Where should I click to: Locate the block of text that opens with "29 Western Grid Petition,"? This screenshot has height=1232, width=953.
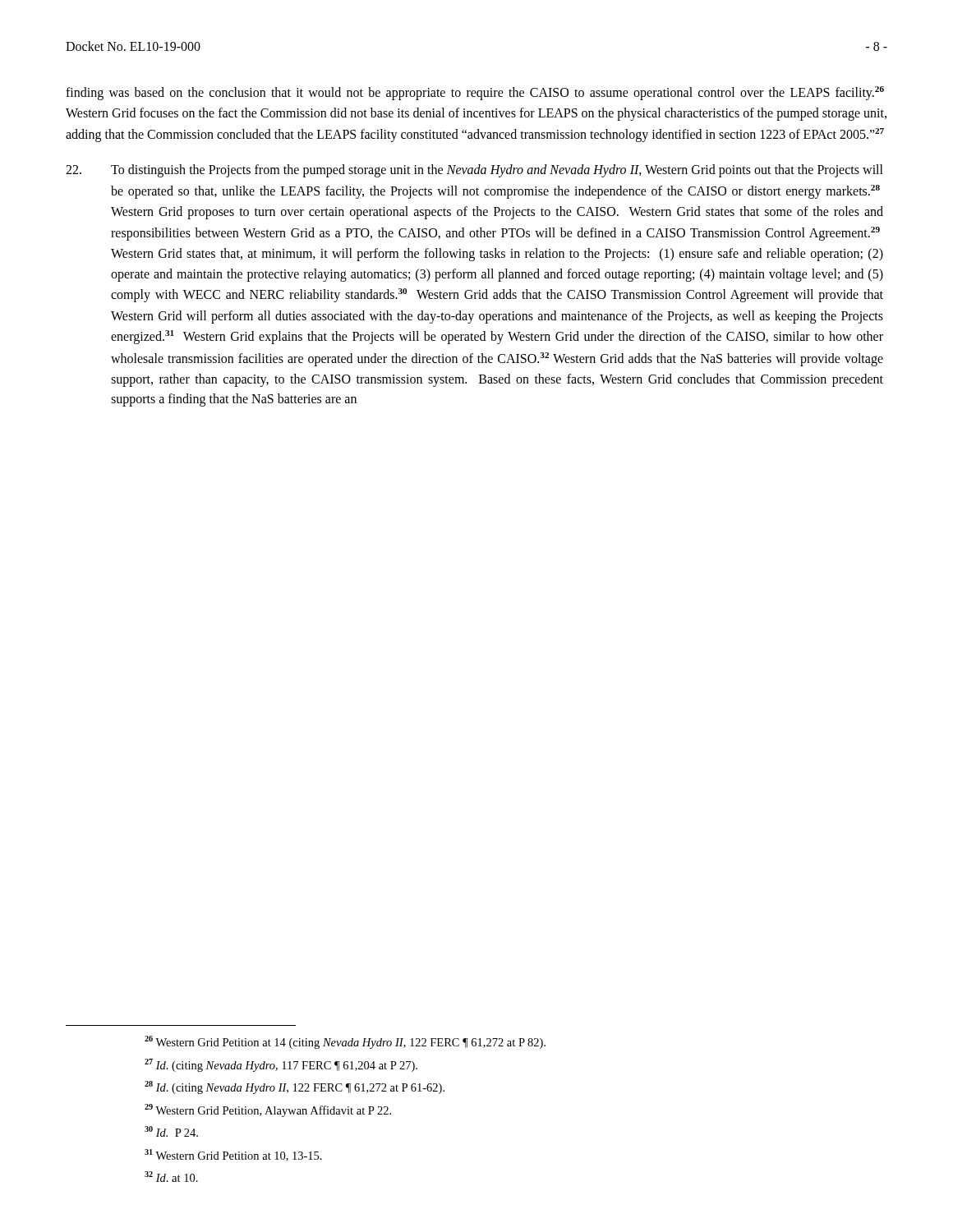click(268, 1110)
